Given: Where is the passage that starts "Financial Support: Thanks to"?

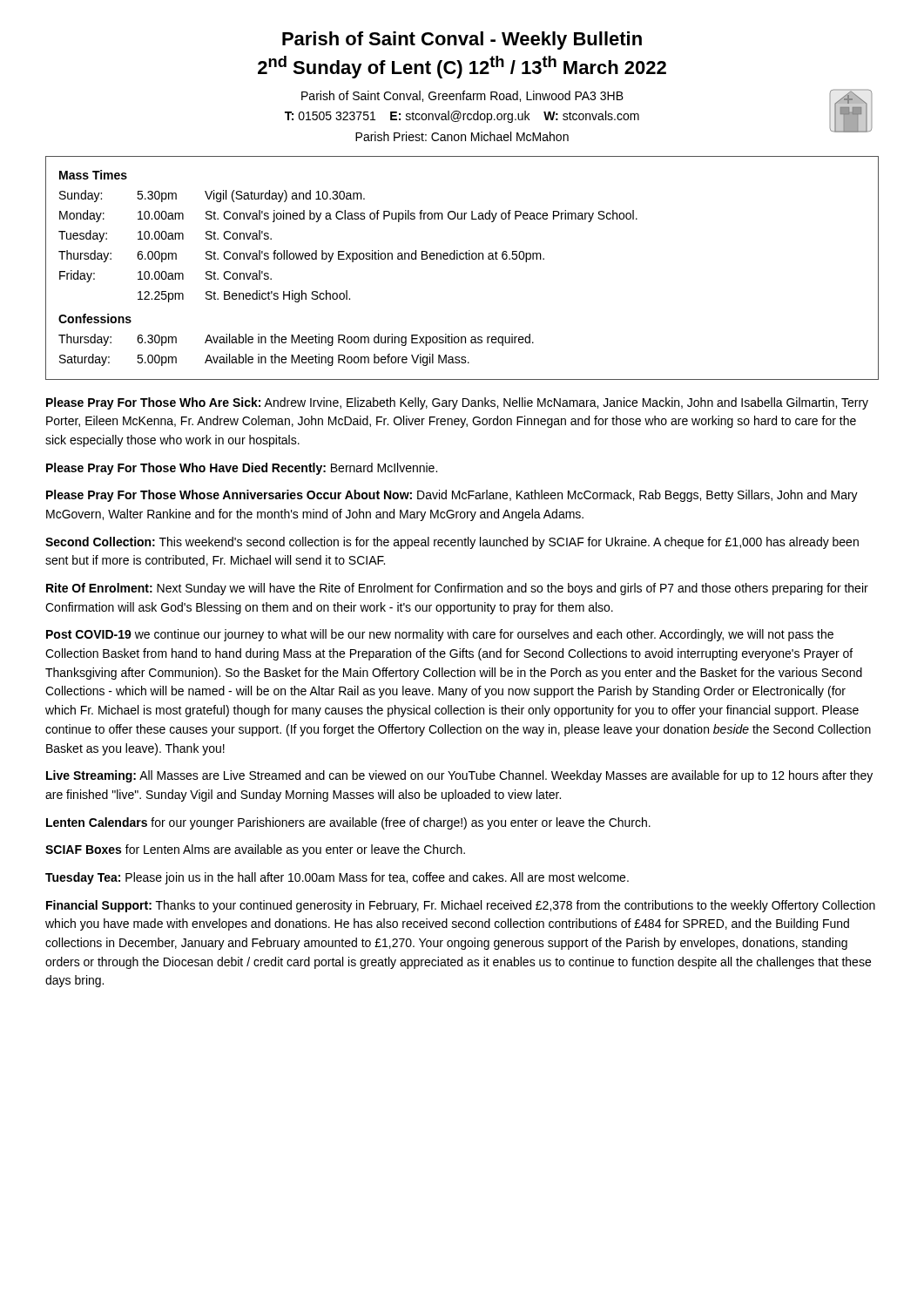Looking at the screenshot, I should (460, 943).
